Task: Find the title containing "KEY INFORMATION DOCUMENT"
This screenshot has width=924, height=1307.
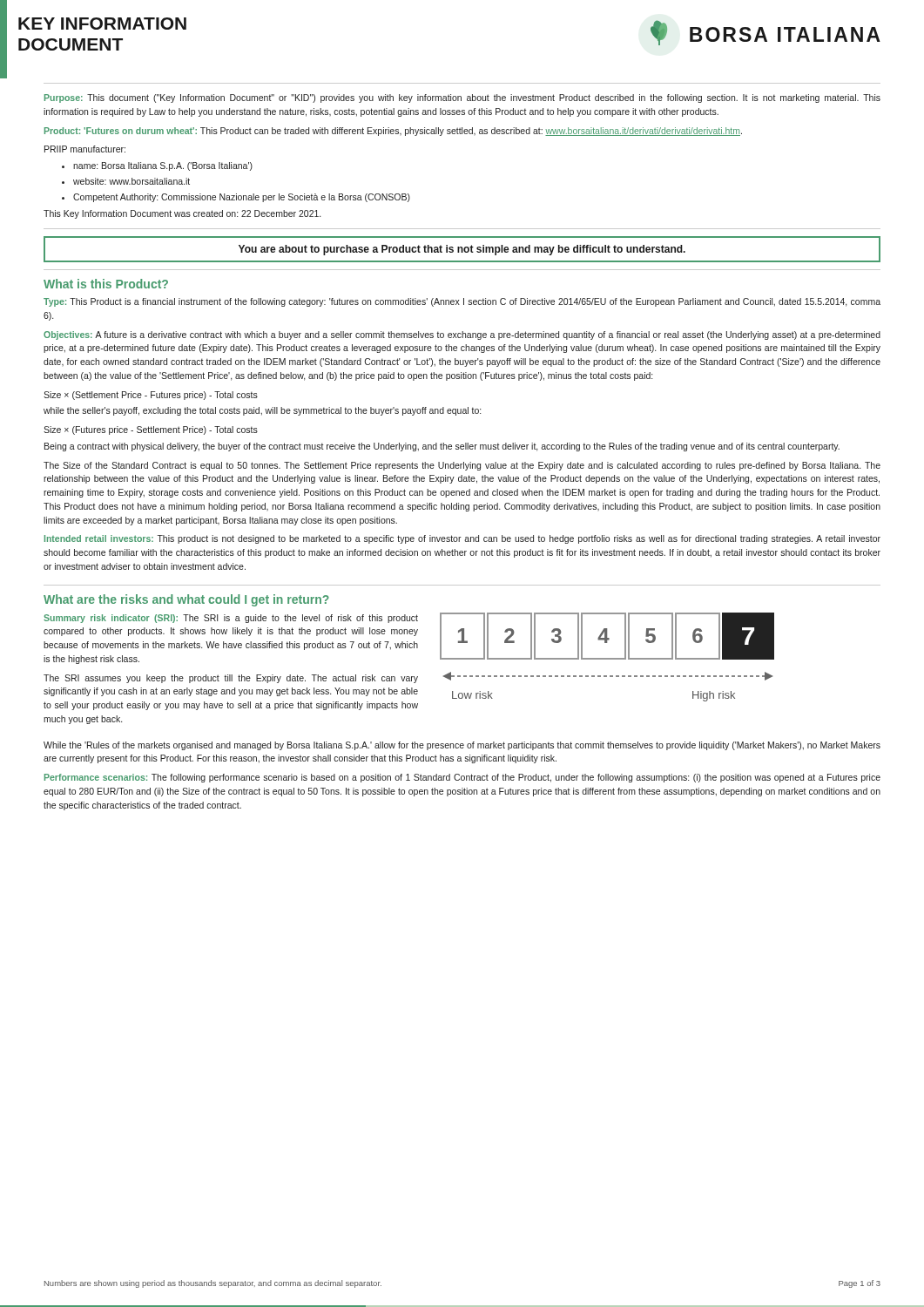Action: pos(102,34)
